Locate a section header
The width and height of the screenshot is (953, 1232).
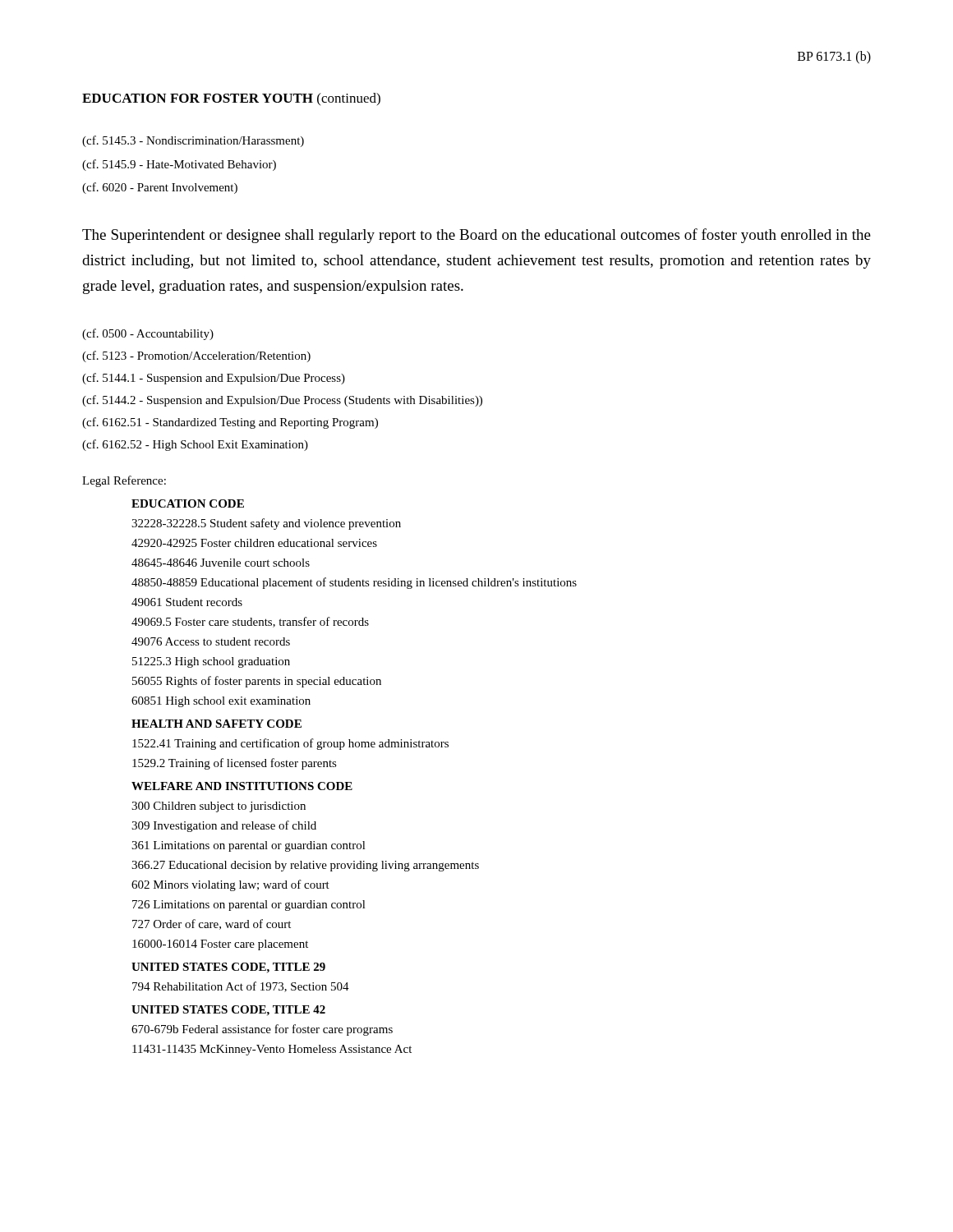tap(232, 98)
